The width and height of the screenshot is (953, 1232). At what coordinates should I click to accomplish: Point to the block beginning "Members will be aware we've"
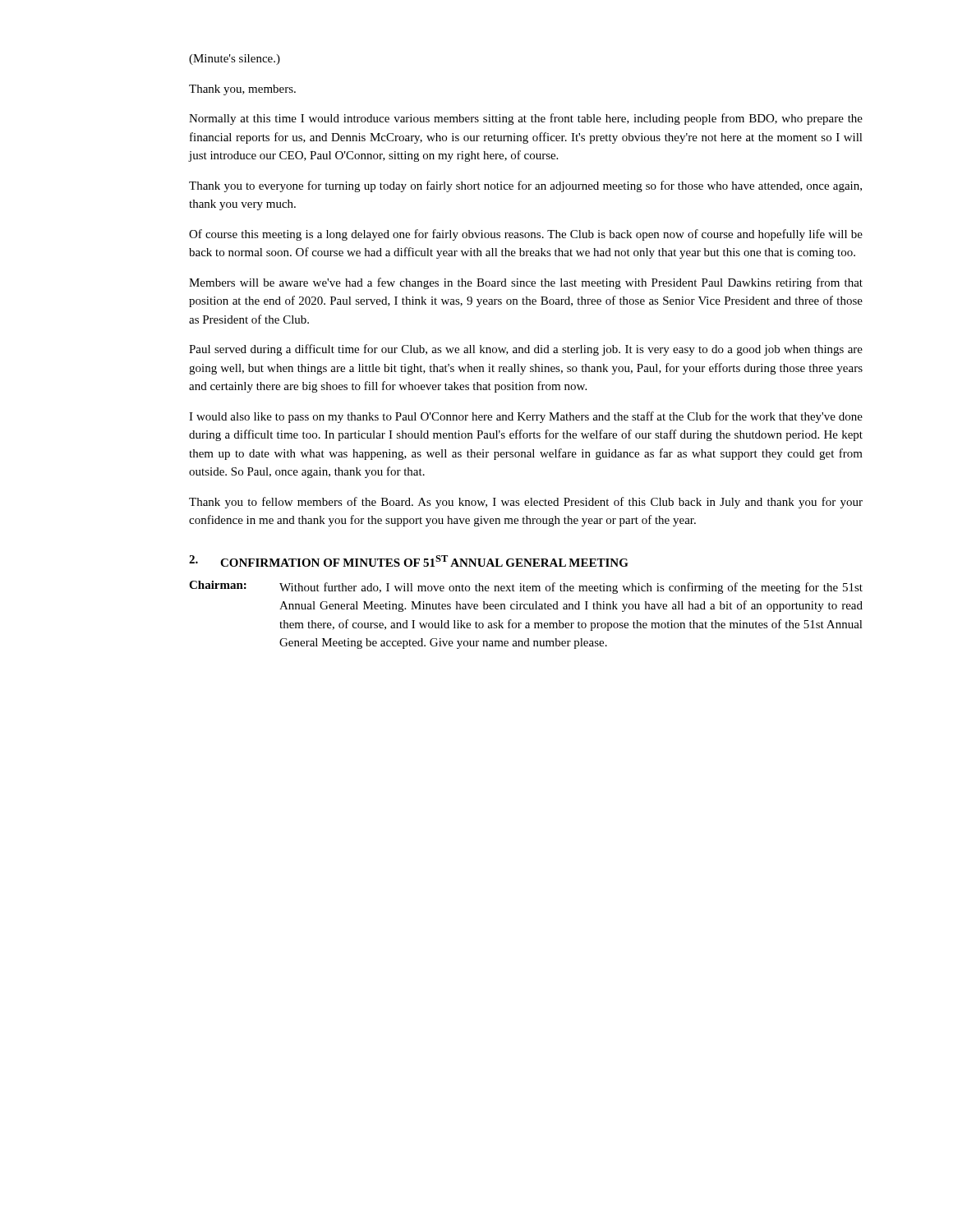point(526,301)
